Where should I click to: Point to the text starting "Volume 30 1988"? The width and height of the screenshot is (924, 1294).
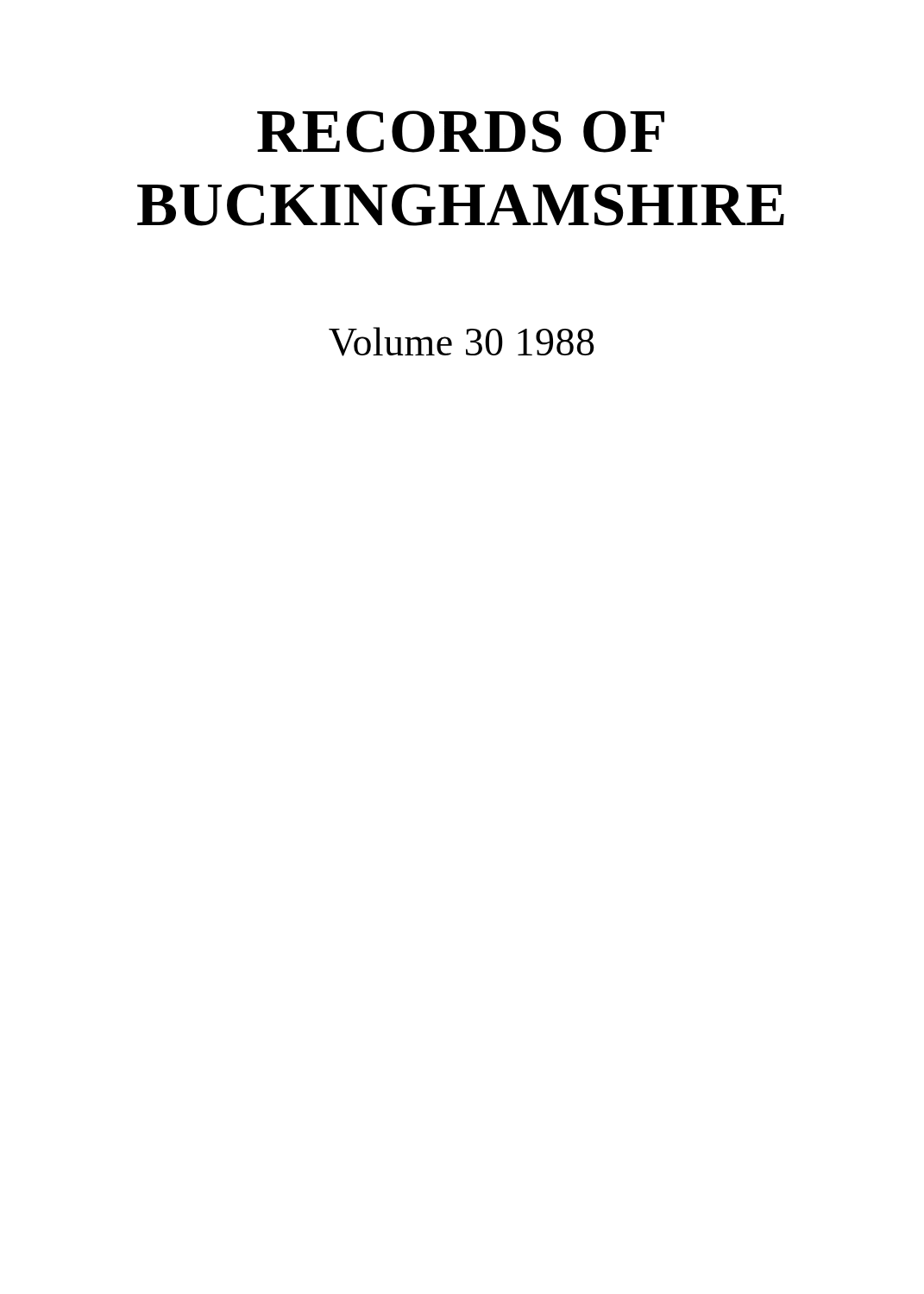pos(462,342)
